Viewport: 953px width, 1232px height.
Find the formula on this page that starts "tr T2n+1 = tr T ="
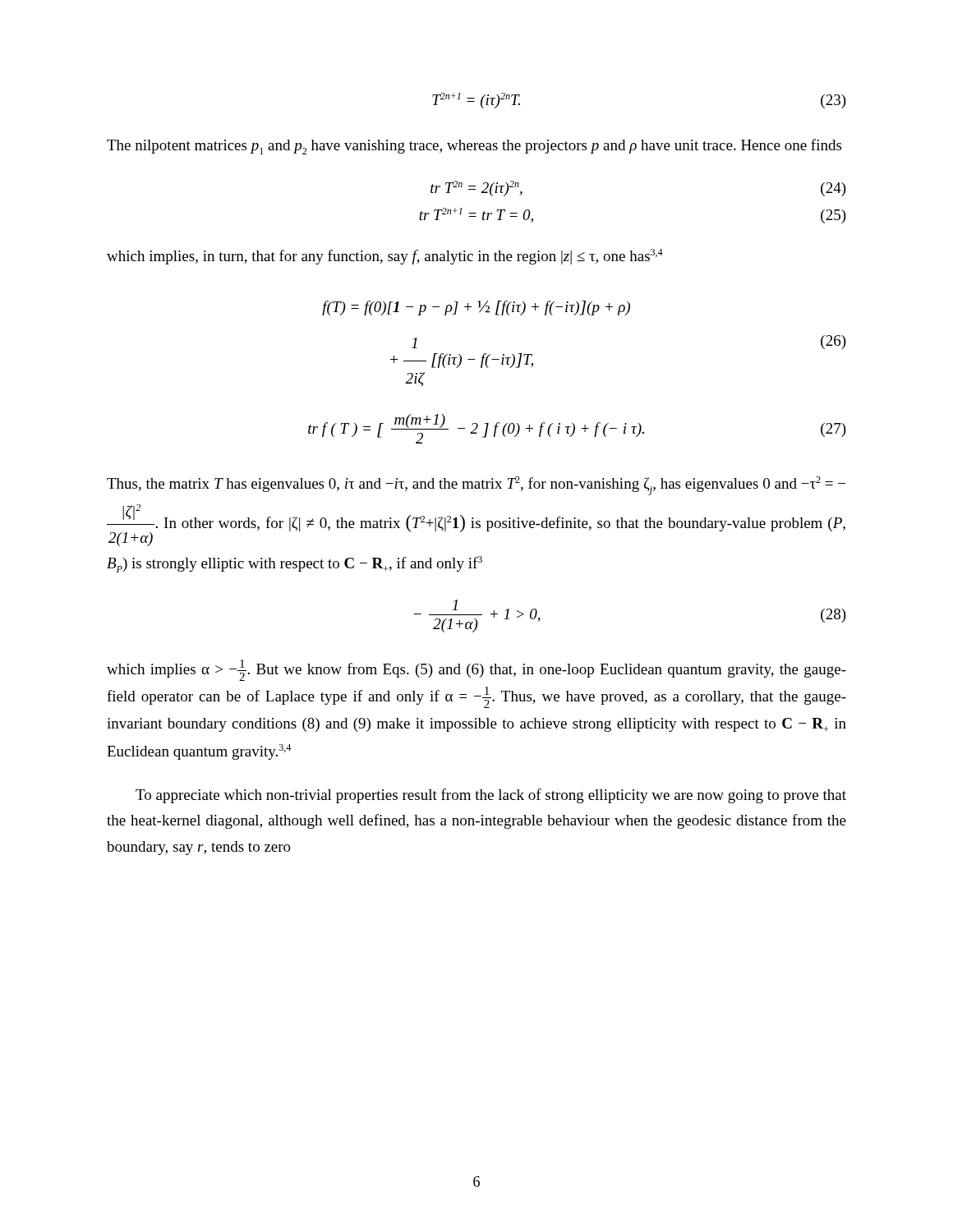point(488,216)
